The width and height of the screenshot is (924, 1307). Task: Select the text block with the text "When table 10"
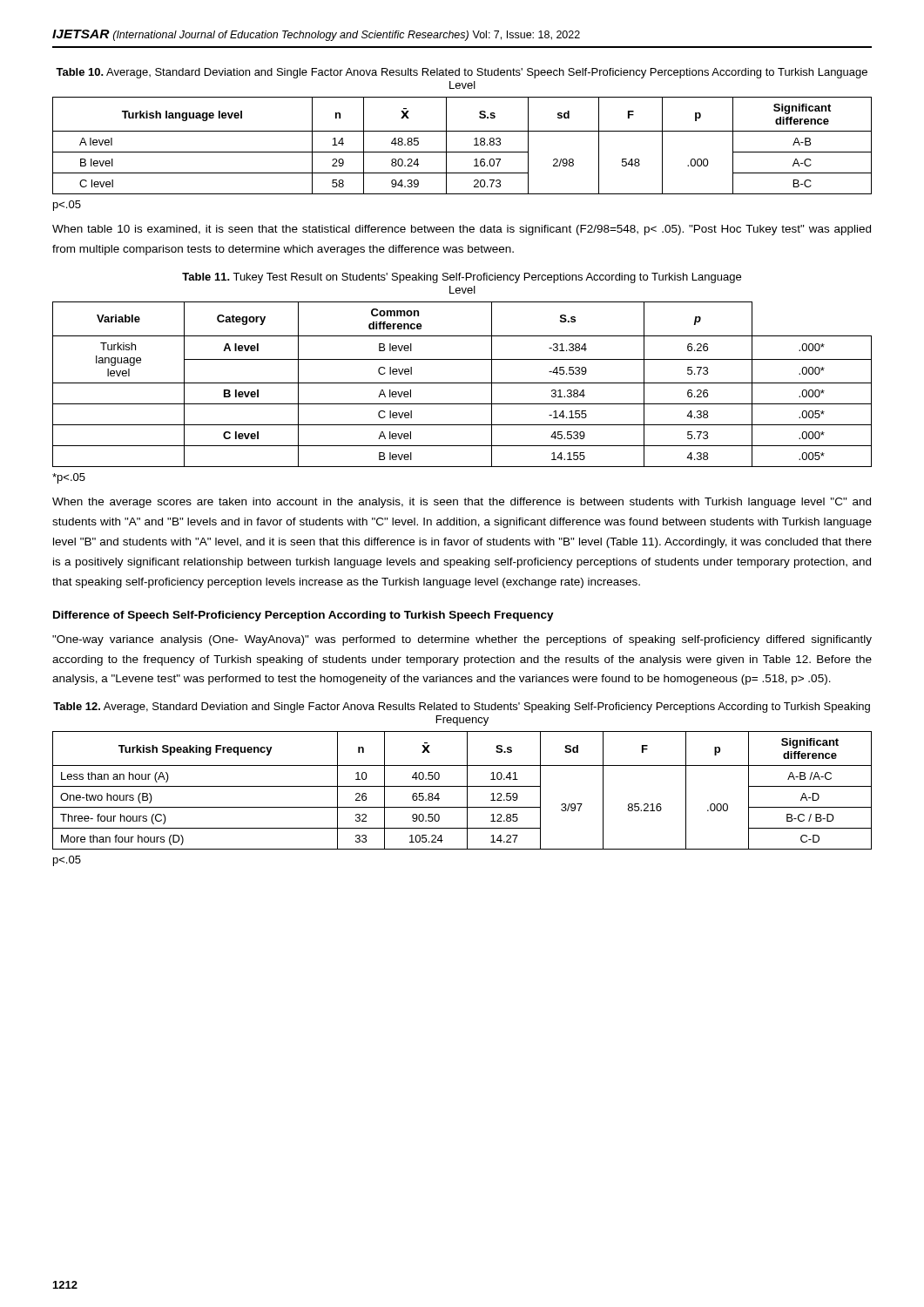(x=462, y=239)
